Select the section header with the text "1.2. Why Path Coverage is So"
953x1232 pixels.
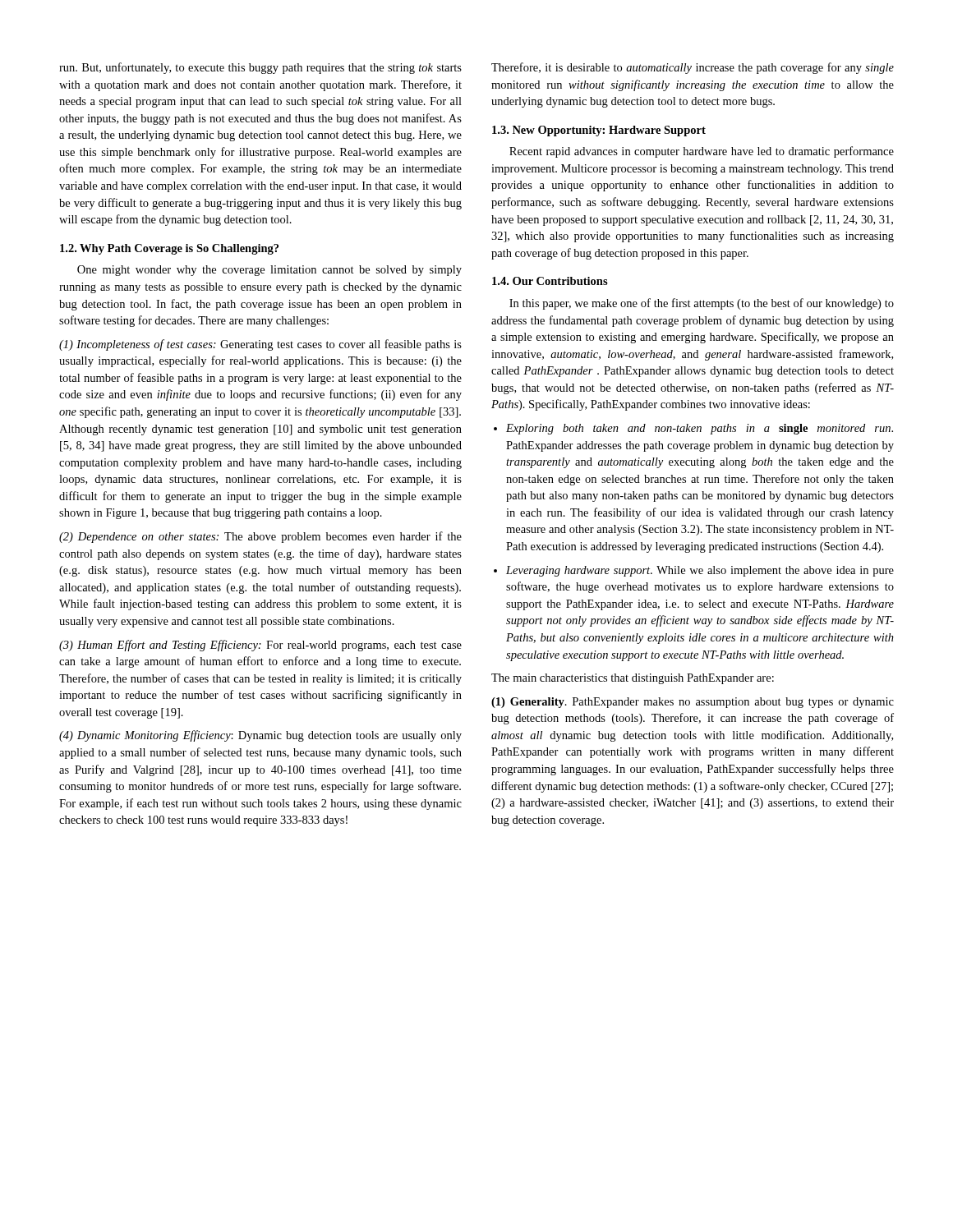(x=260, y=248)
